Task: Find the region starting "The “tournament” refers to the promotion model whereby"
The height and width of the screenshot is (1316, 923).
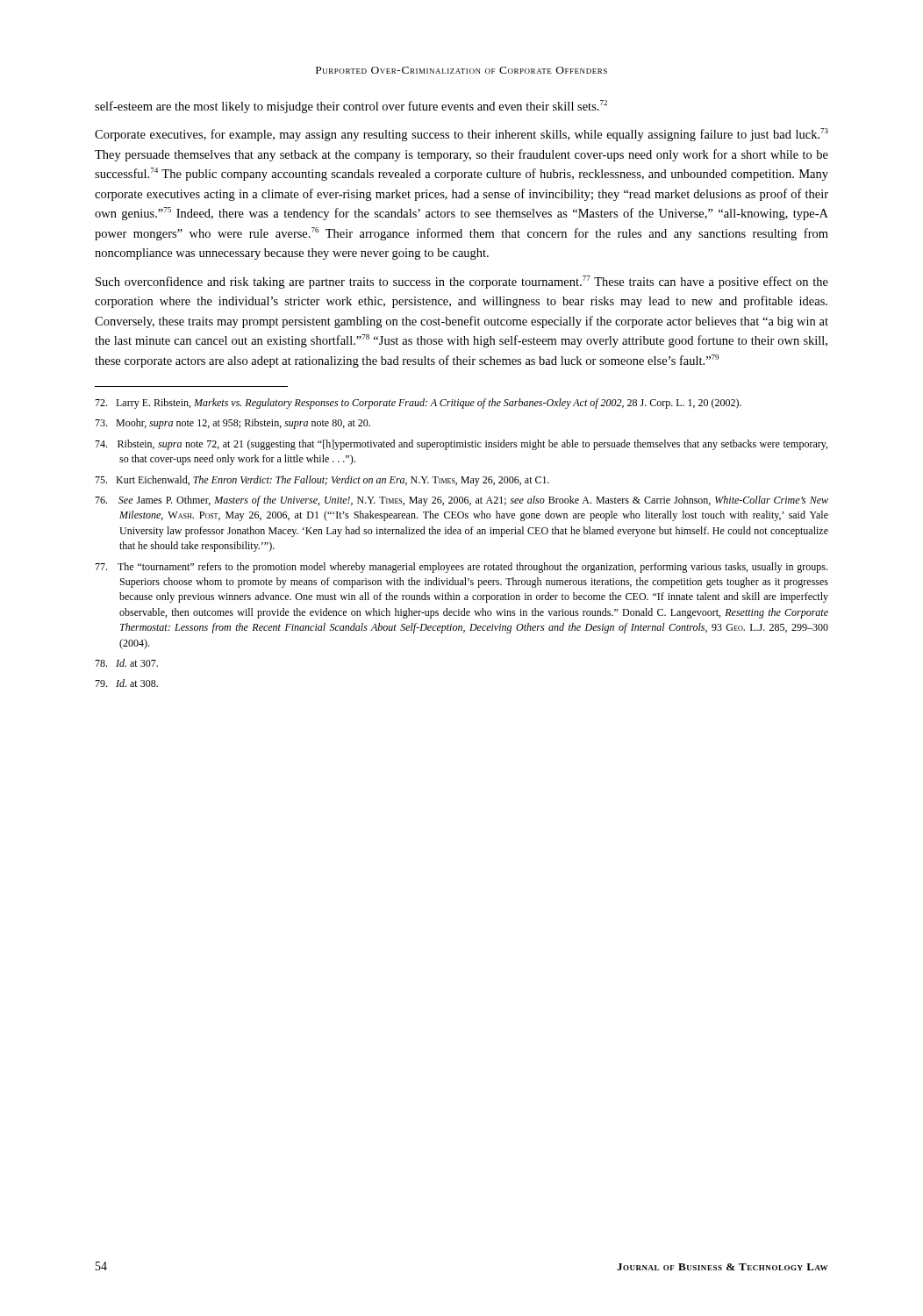Action: [462, 605]
